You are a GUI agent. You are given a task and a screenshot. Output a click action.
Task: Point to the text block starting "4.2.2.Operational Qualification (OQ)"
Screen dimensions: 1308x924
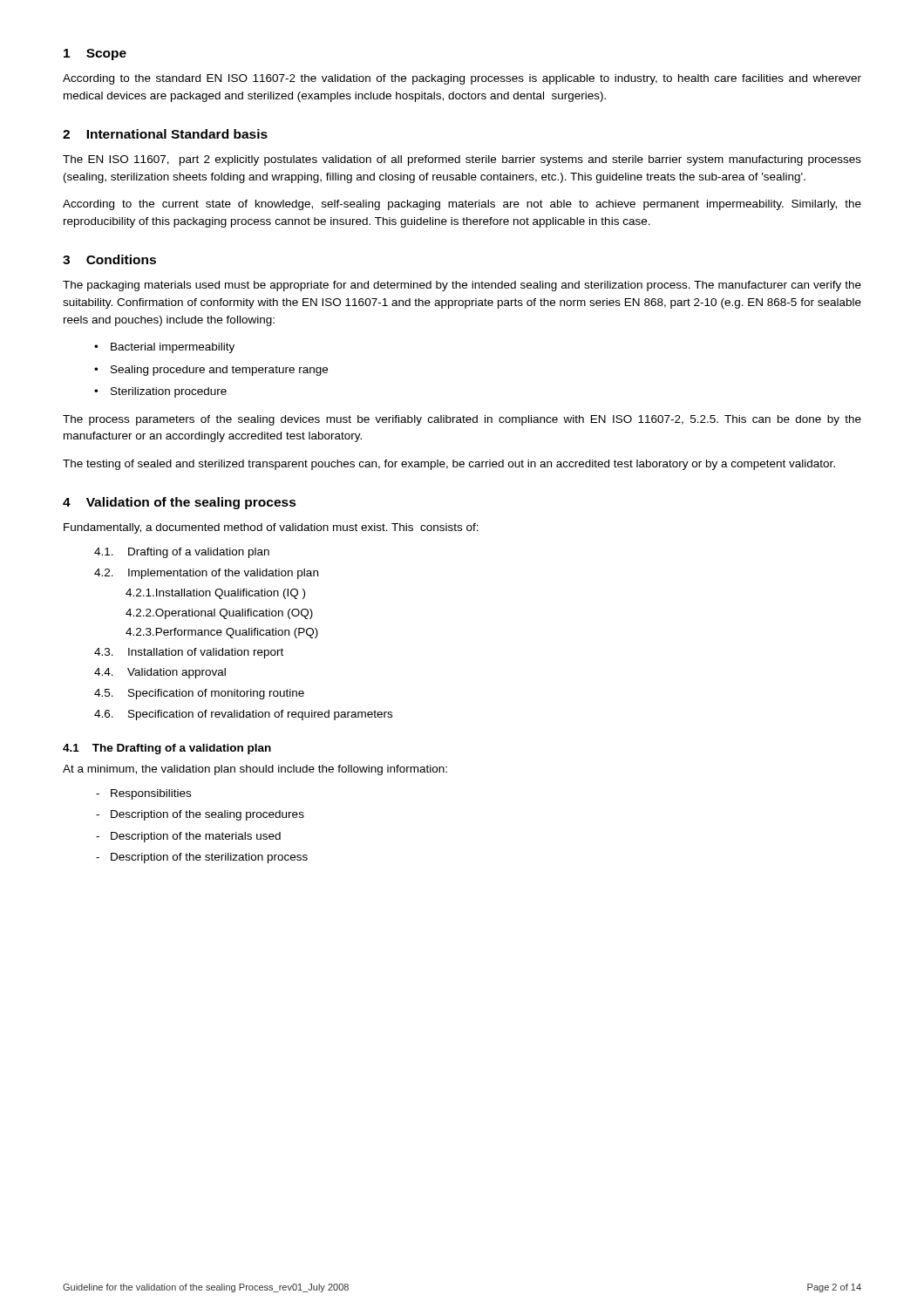219,612
